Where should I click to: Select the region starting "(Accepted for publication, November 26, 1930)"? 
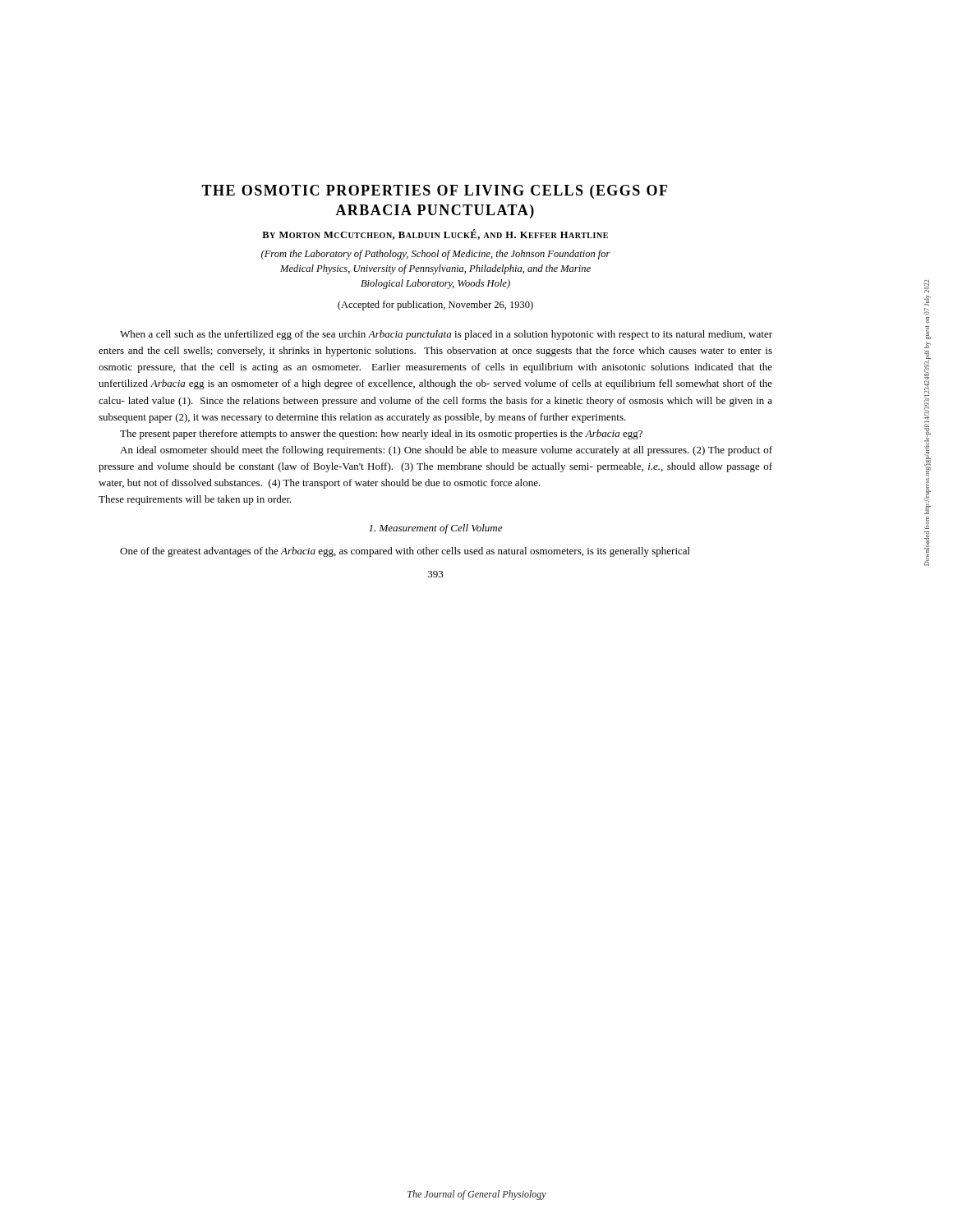pos(435,305)
